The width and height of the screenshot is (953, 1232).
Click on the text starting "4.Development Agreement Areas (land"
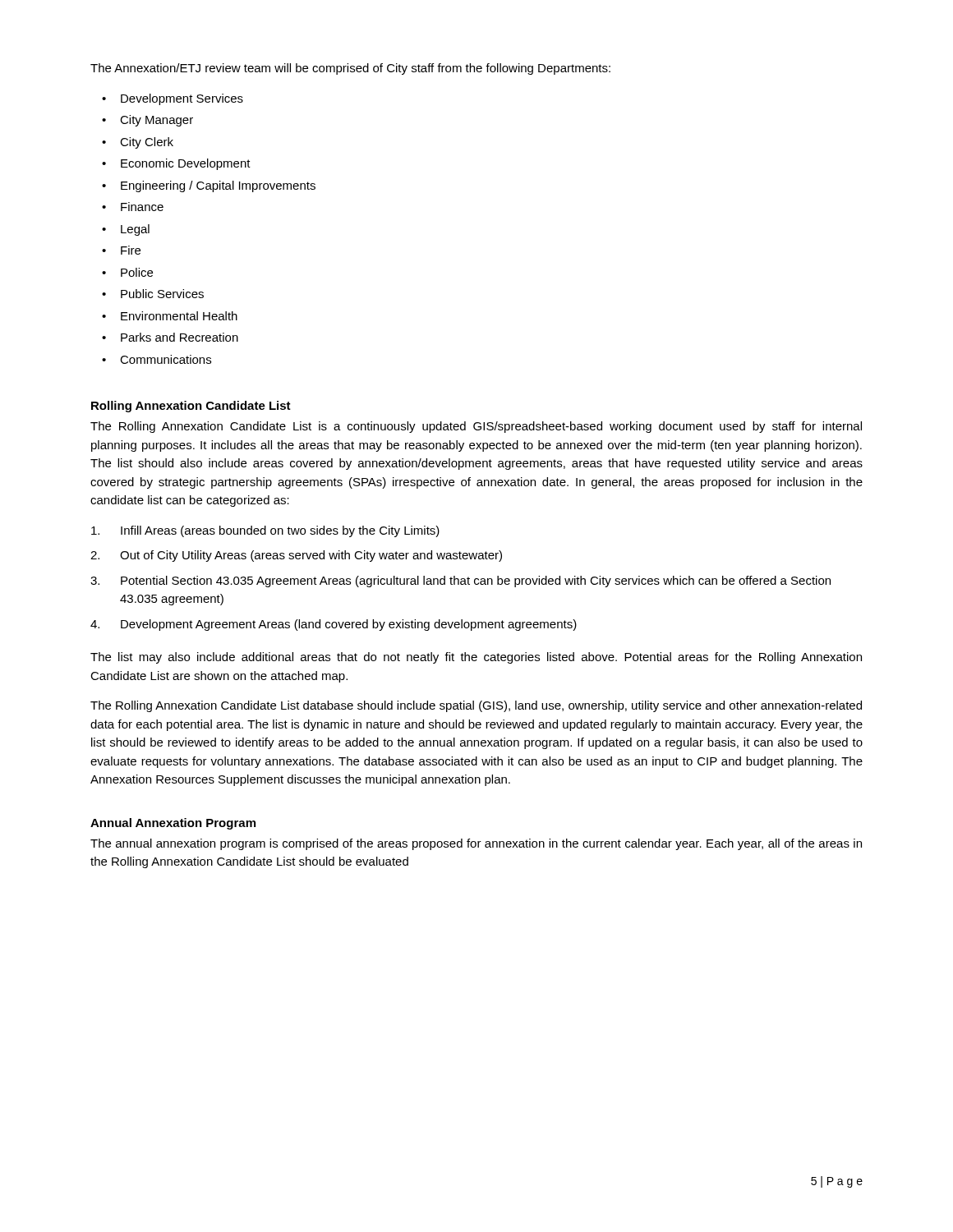(334, 624)
